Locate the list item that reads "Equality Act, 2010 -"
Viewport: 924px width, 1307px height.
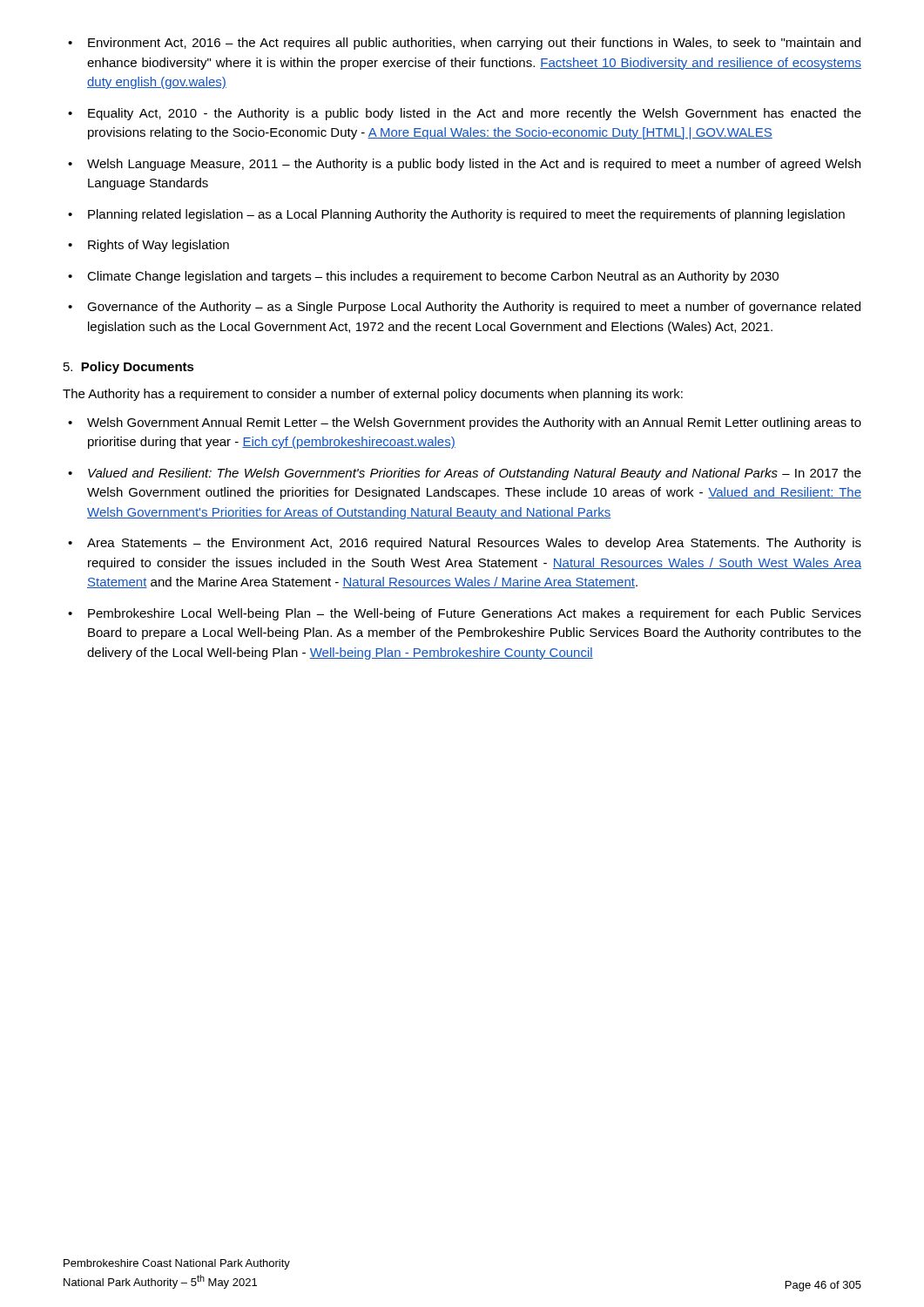pos(474,122)
